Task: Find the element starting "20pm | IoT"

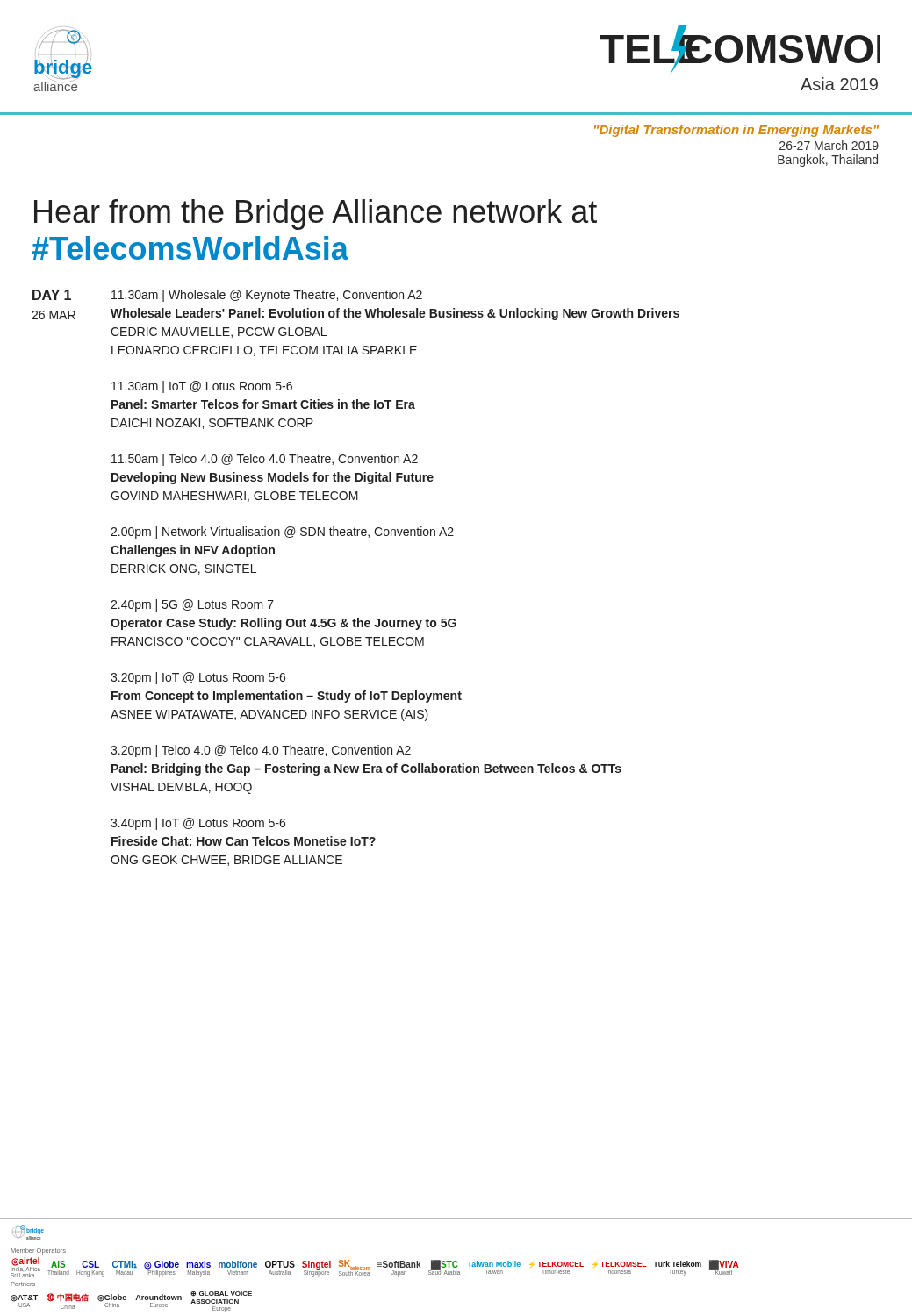Action: pos(286,696)
